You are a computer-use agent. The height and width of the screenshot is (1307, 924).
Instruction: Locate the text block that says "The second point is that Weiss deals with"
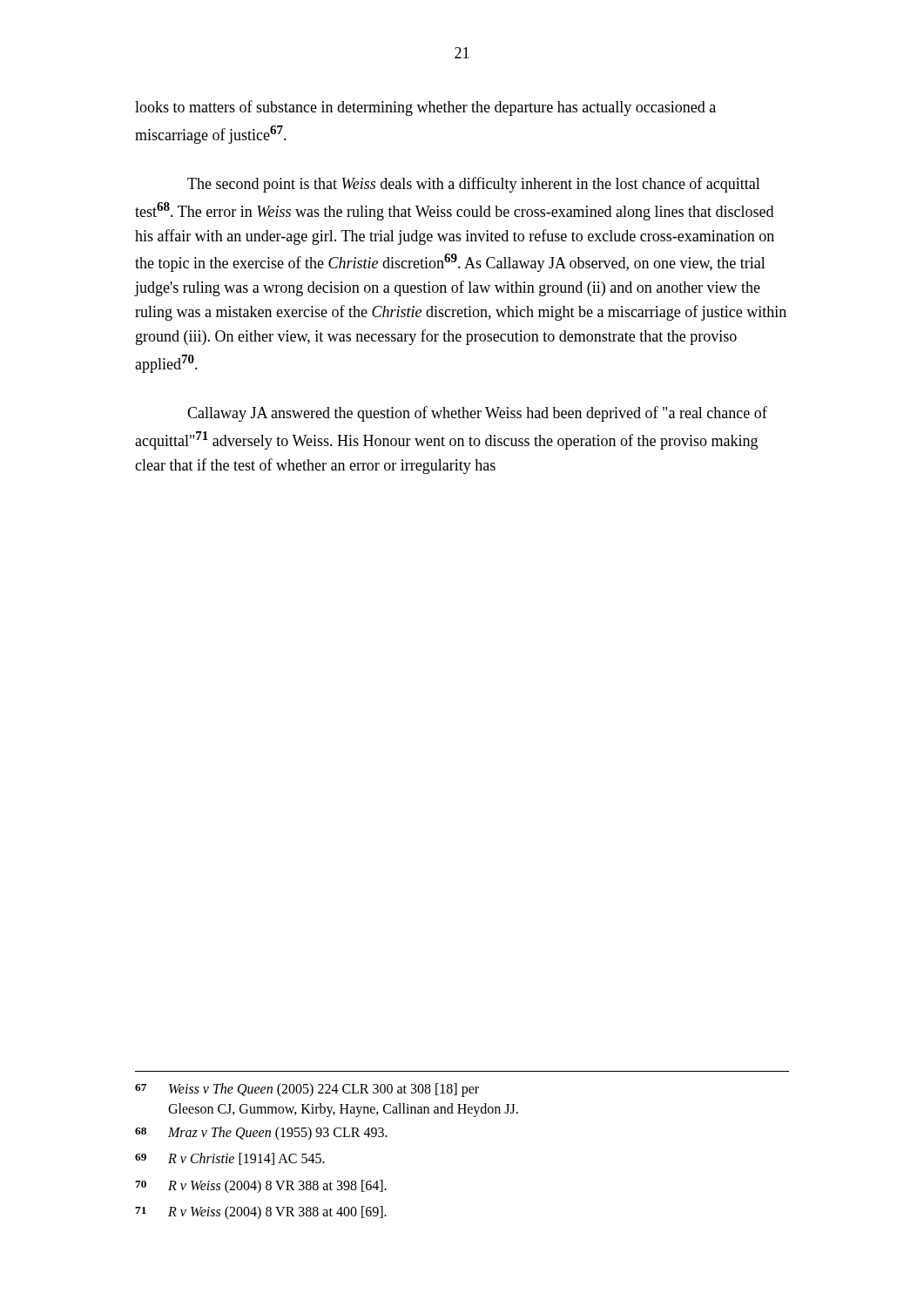461,274
